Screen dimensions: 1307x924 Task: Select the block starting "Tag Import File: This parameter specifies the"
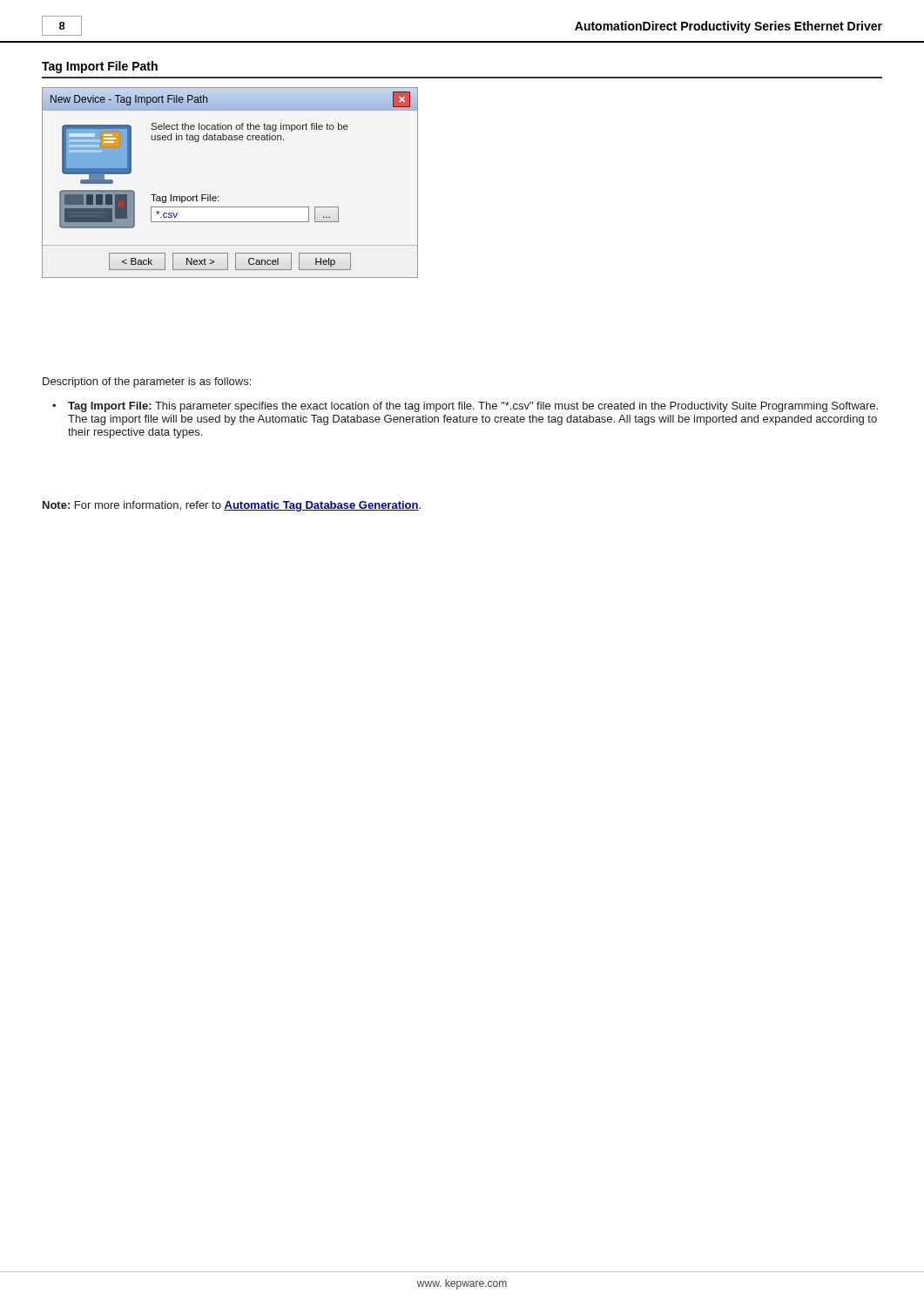point(473,419)
